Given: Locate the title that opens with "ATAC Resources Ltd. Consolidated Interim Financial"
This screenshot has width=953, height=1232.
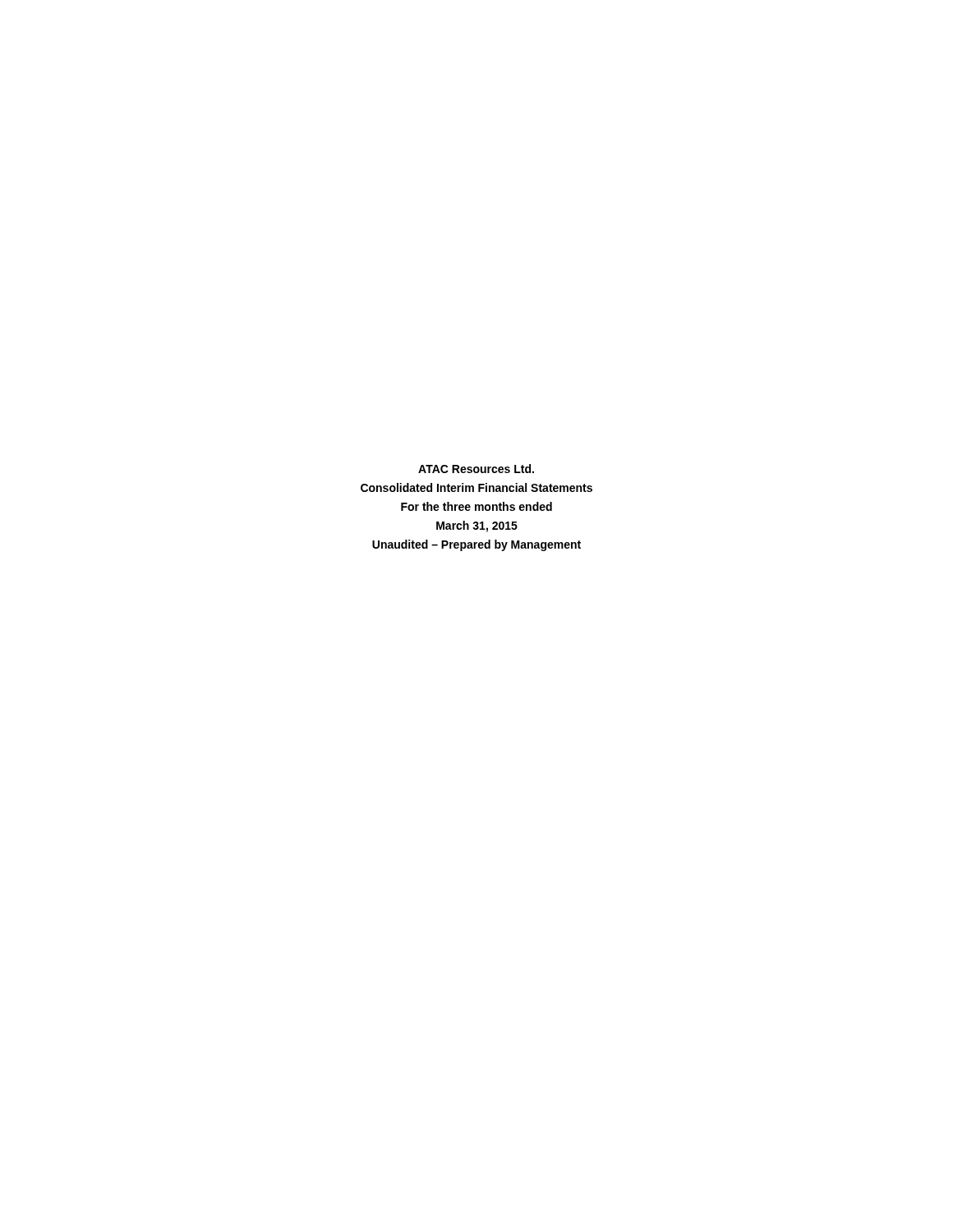Looking at the screenshot, I should coord(476,507).
